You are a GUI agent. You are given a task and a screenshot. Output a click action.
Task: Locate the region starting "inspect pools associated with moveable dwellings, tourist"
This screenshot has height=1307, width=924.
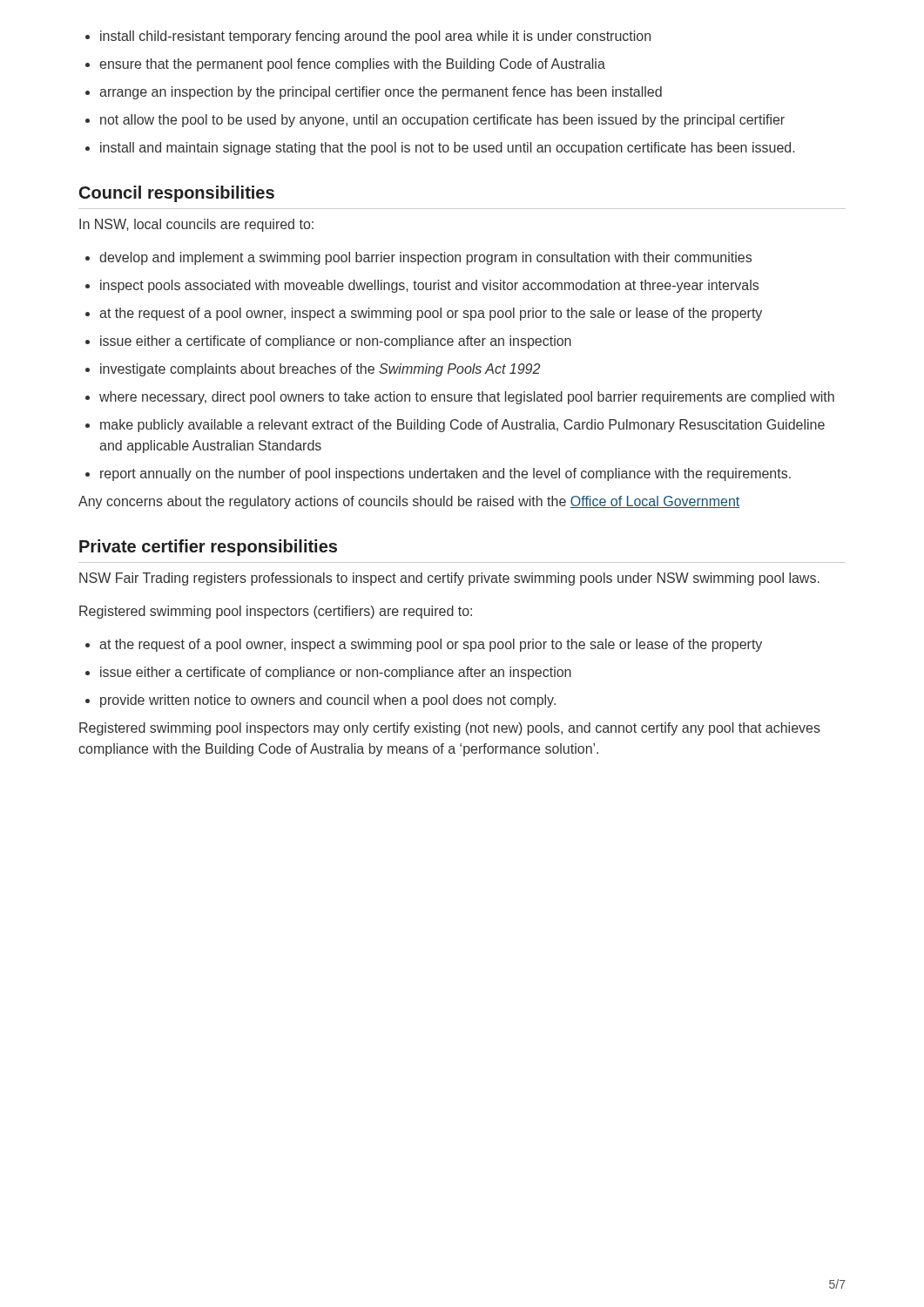pos(429,285)
